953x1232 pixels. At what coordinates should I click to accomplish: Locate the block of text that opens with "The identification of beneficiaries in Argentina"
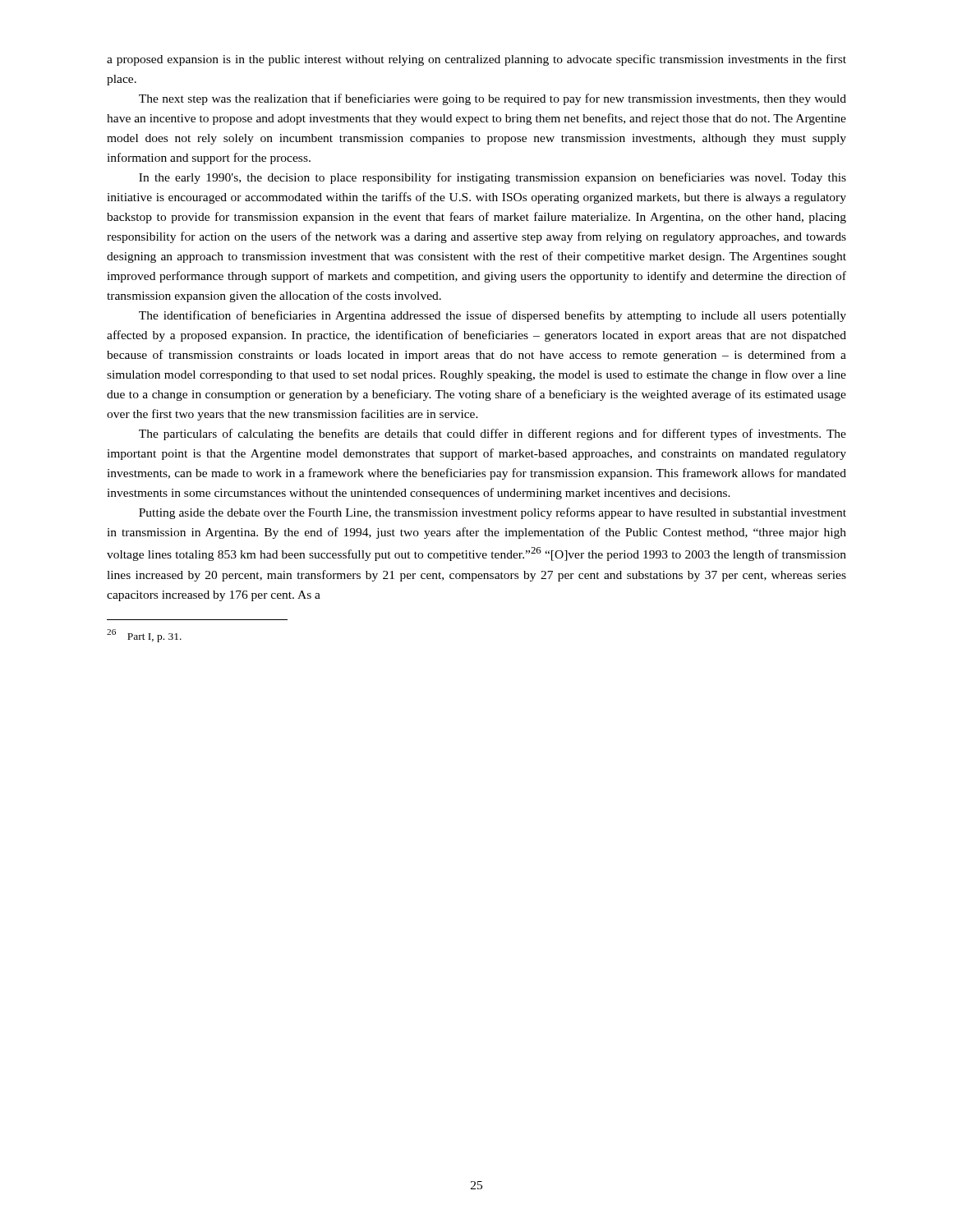click(476, 365)
